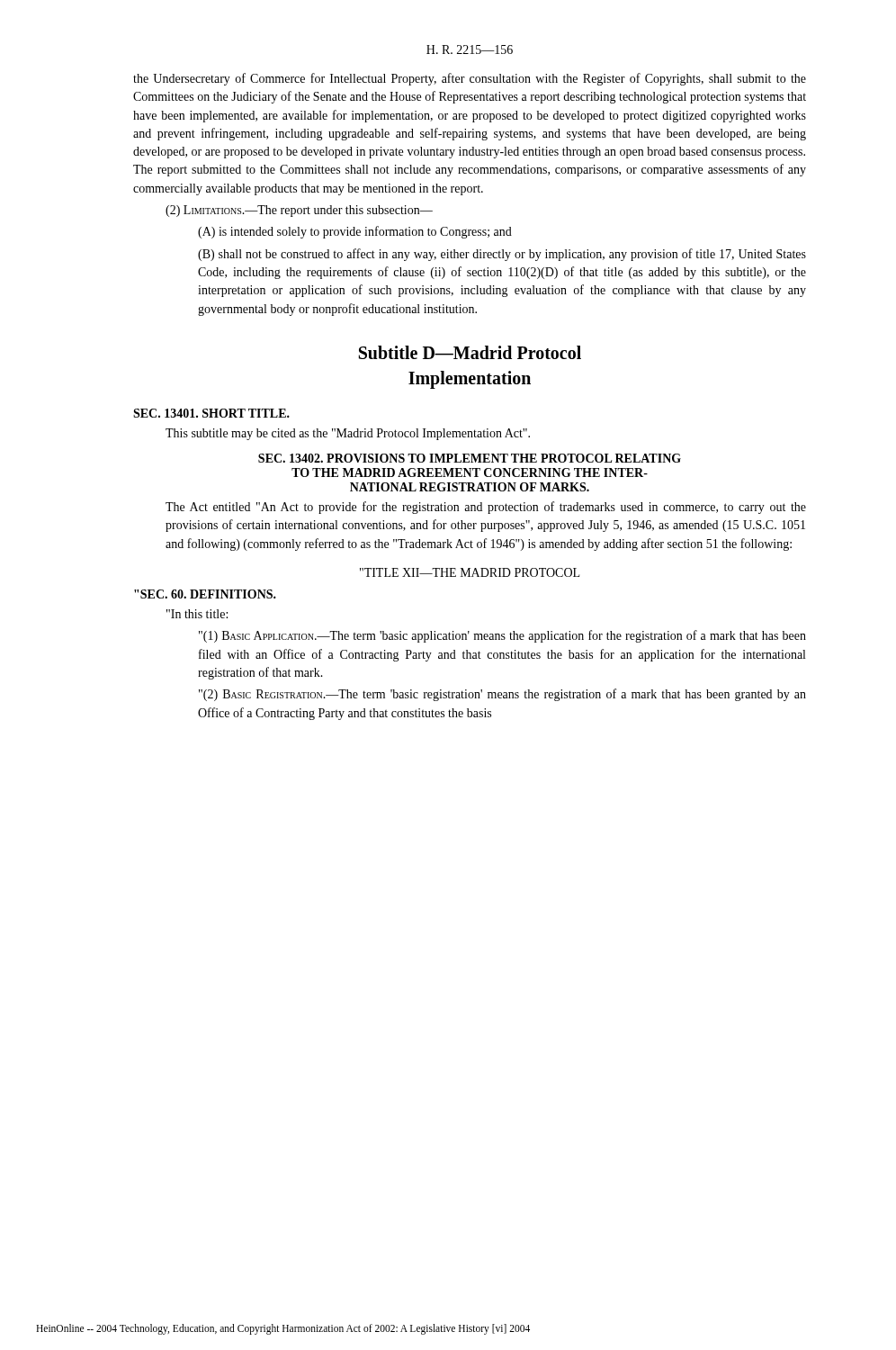Navigate to the passage starting "This subtitle may"
The image size is (896, 1350).
(348, 433)
